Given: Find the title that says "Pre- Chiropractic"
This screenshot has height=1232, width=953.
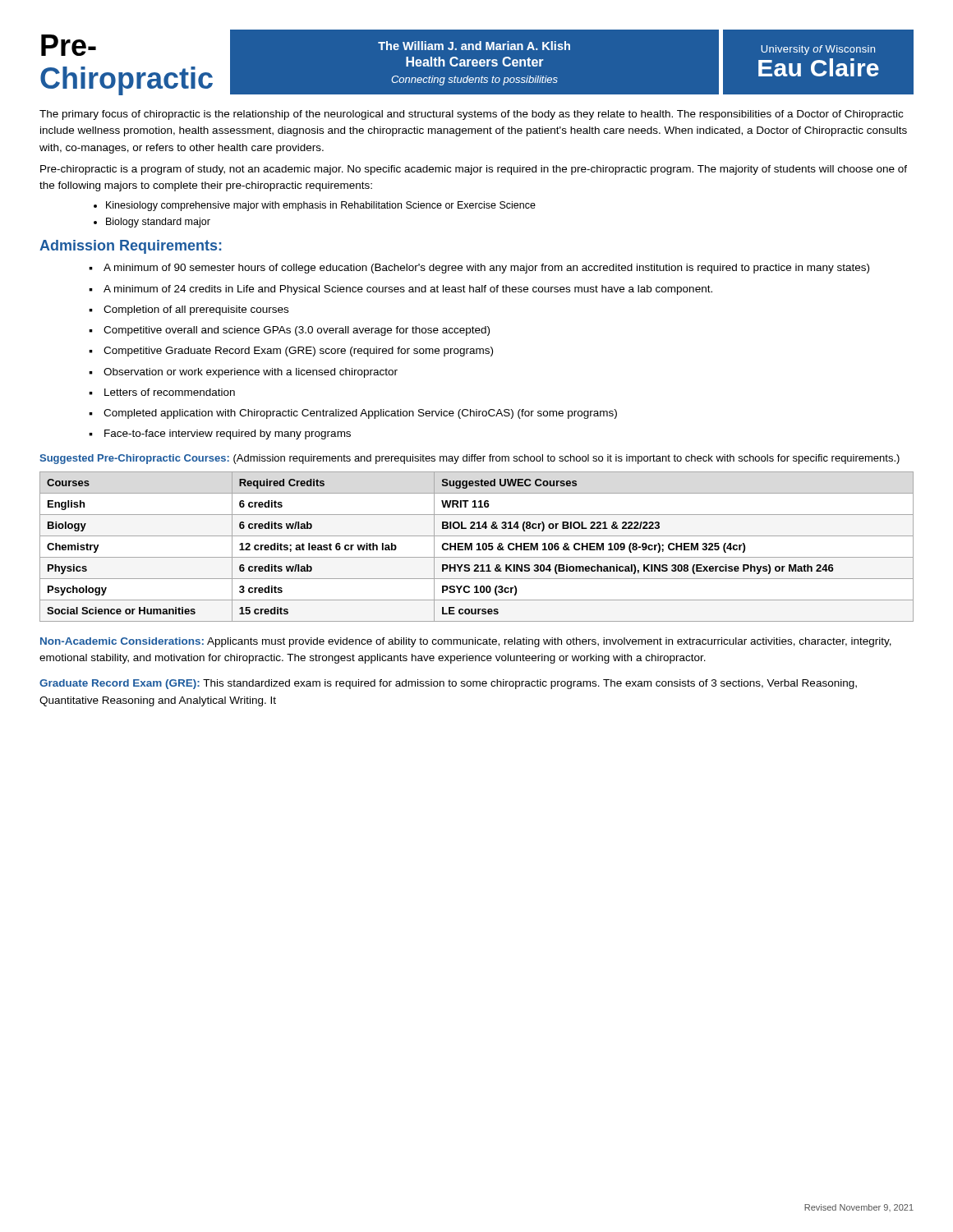Looking at the screenshot, I should pos(127,62).
